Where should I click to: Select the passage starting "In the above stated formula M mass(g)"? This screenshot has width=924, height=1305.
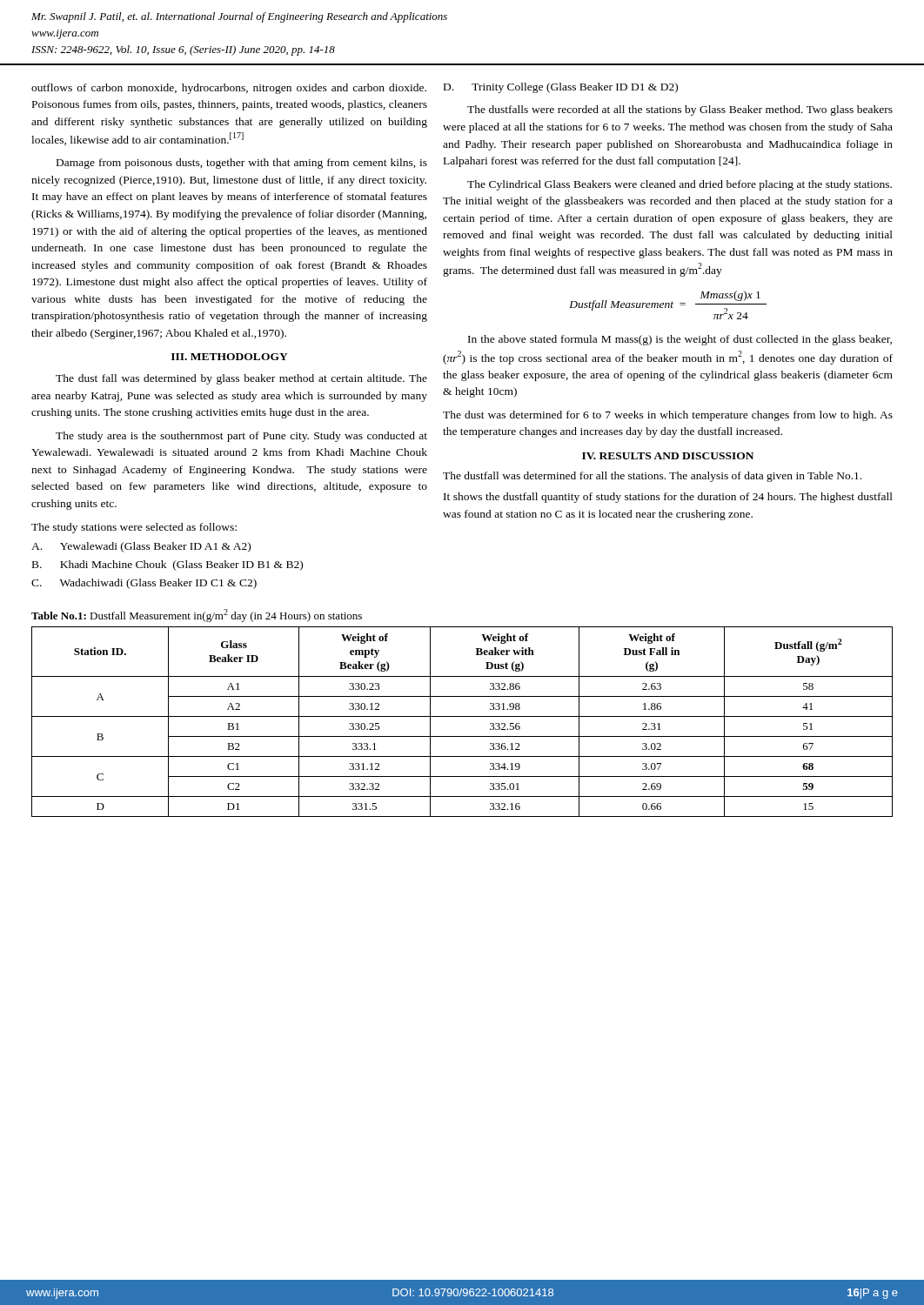point(668,365)
